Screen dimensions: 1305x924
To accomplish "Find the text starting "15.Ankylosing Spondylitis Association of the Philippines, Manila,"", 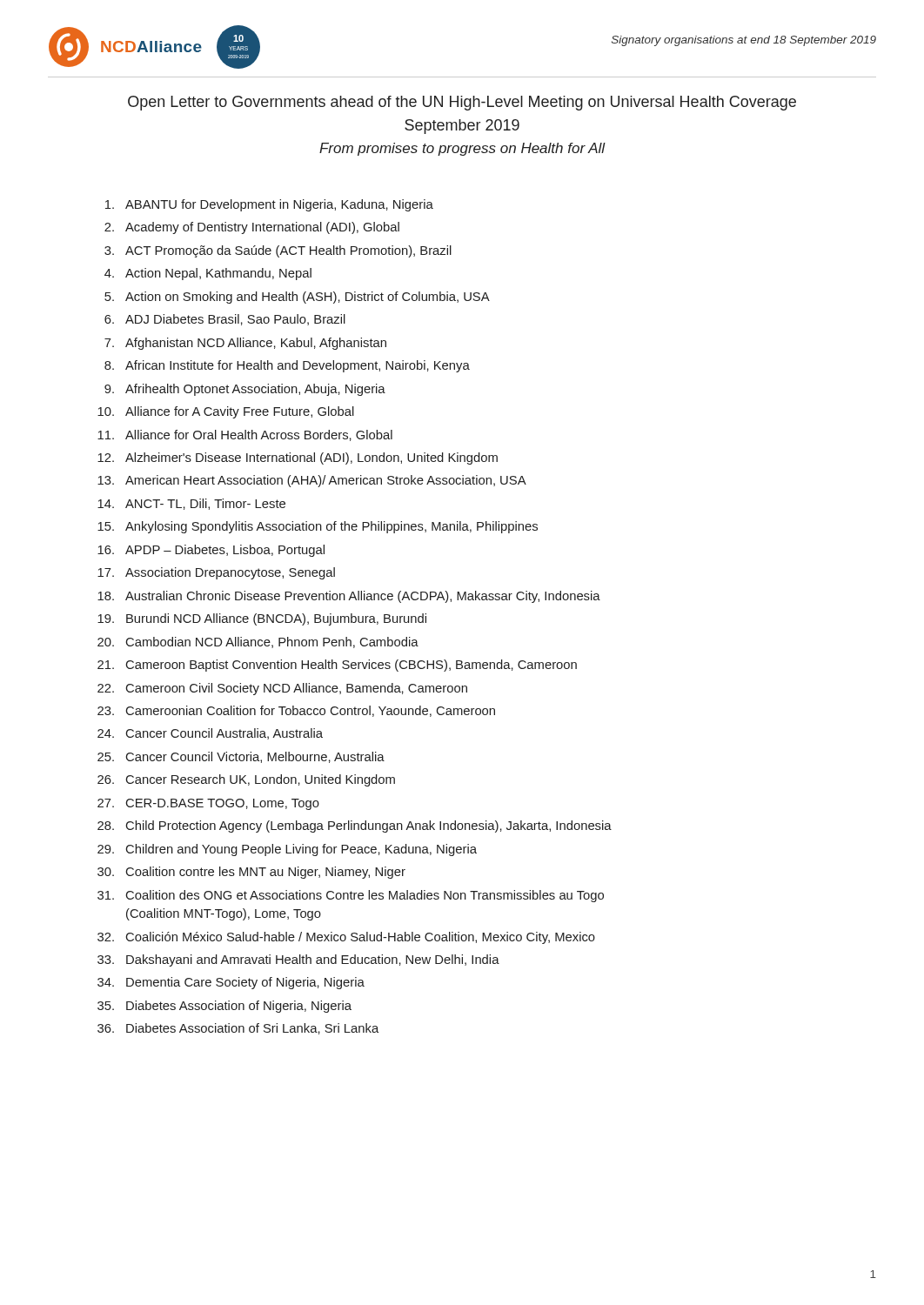I will click(475, 527).
